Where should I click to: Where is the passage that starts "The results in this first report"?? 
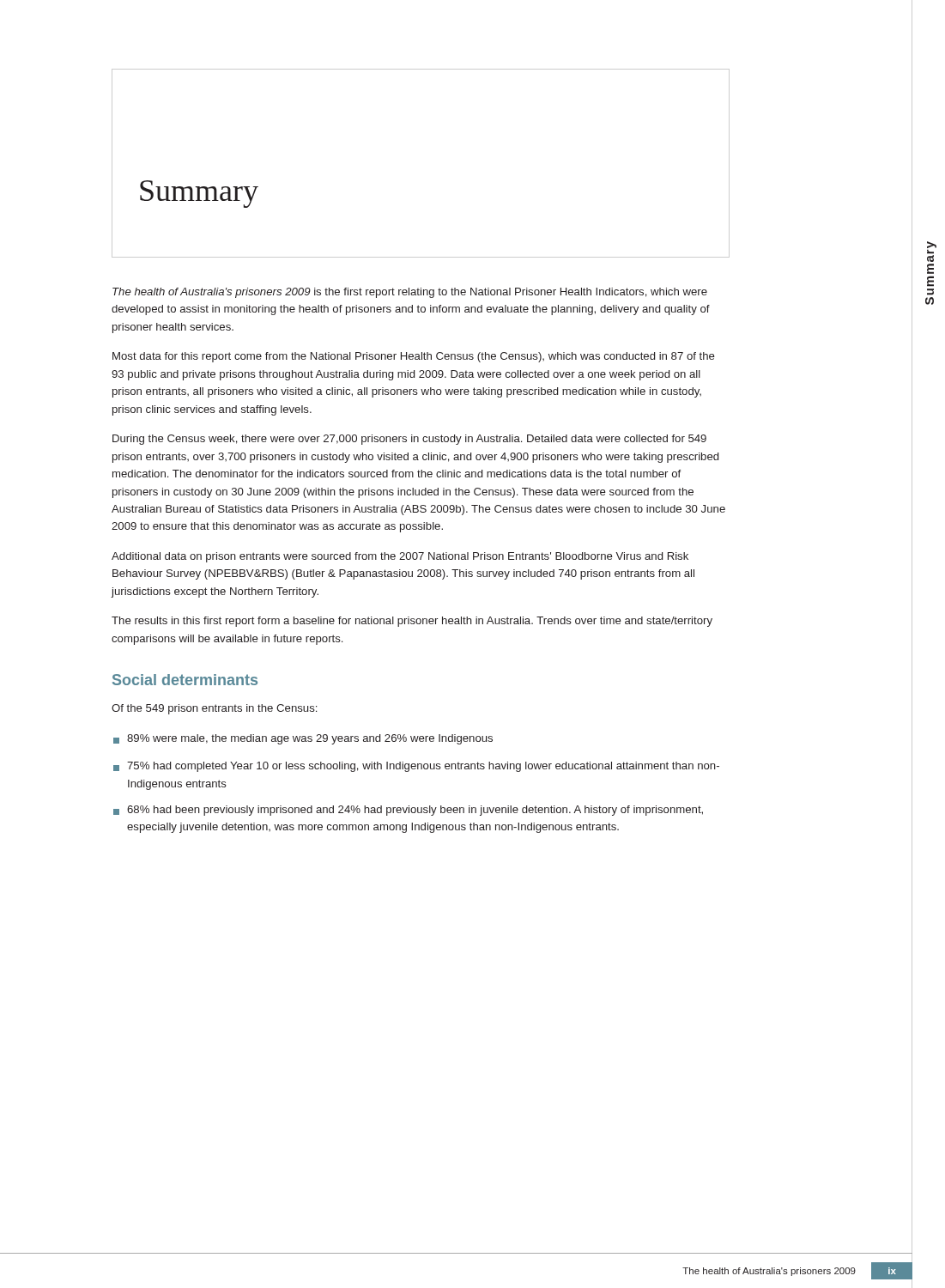412,629
